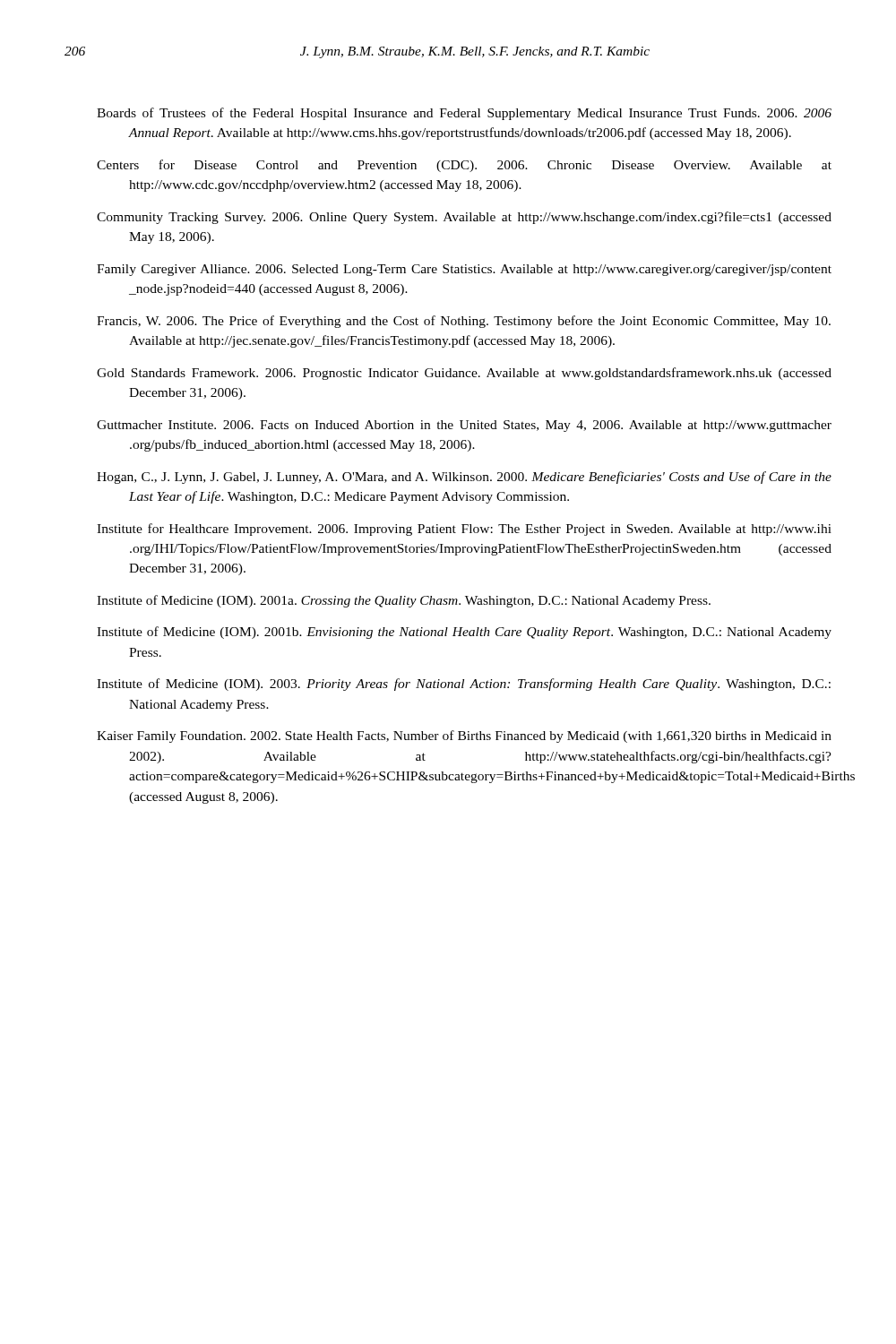Image resolution: width=896 pixels, height=1344 pixels.
Task: Navigate to the block starting "Institute of Medicine (IOM). 2001a."
Action: pos(404,600)
